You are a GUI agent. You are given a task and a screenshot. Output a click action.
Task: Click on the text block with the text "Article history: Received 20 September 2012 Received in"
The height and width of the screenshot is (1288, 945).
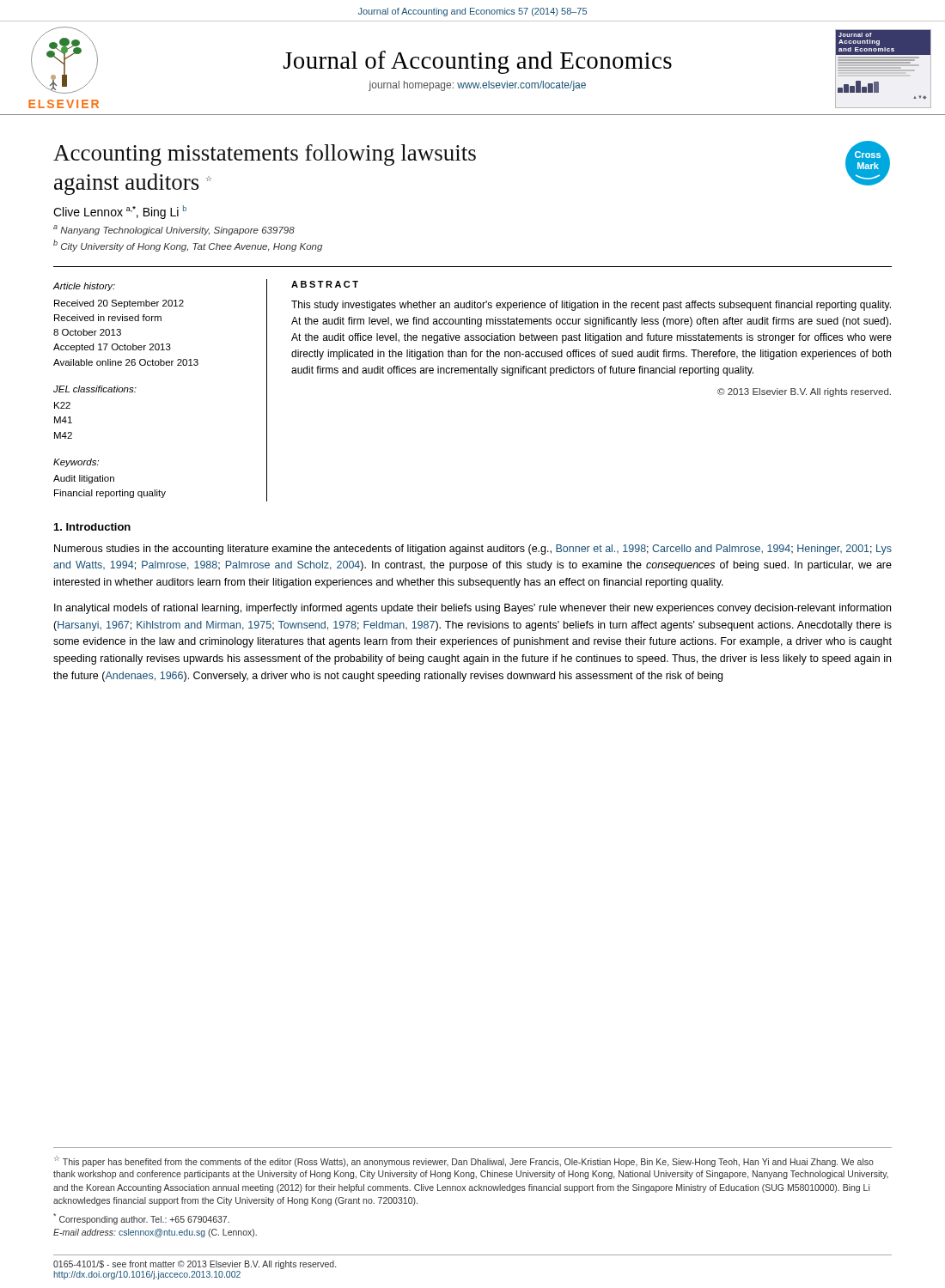pyautogui.click(x=84, y=287)
